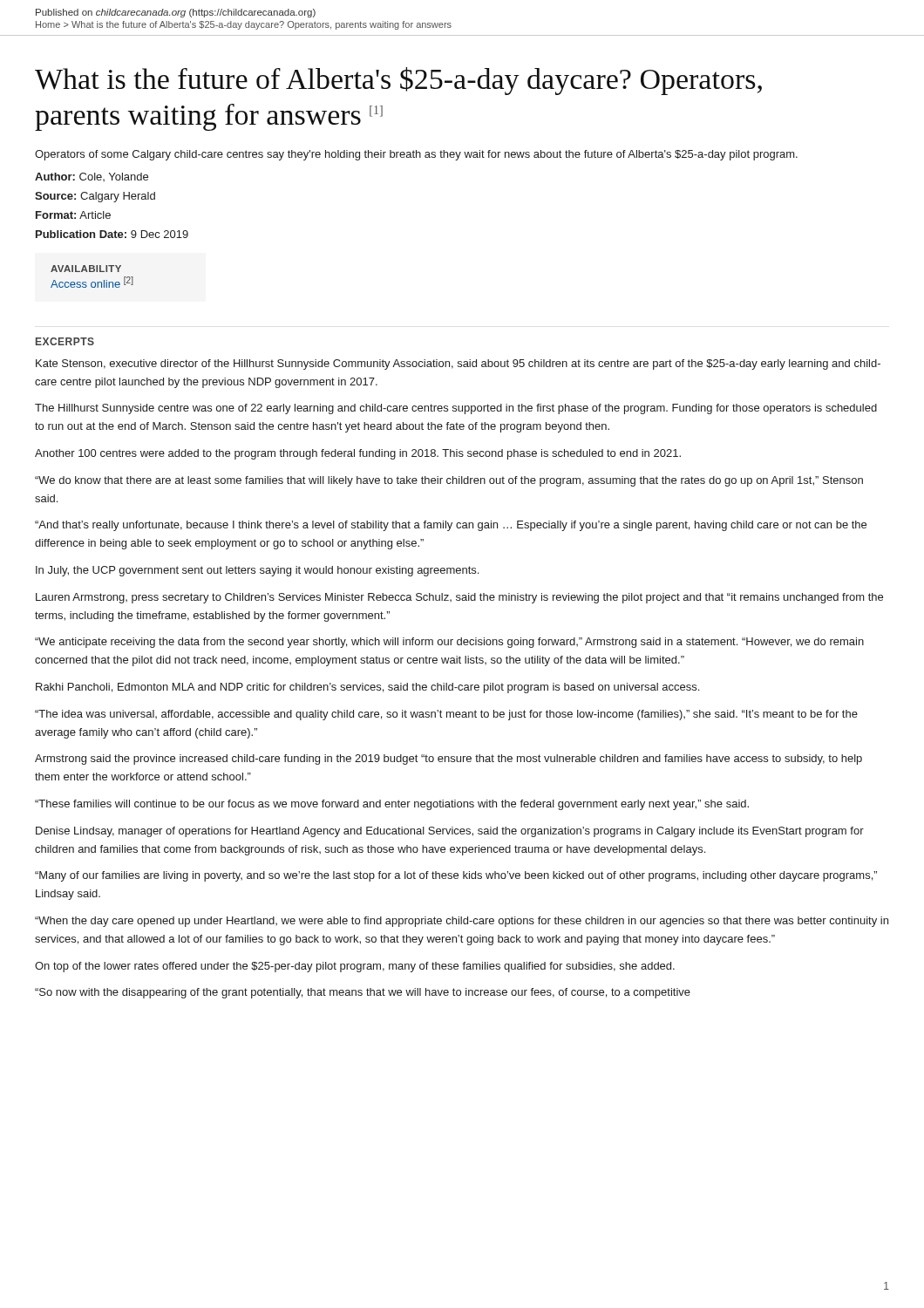Navigate to the text starting "Rakhi Pancholi, Edmonton MLA and NDP critic for"
This screenshot has width=924, height=1308.
(x=368, y=687)
